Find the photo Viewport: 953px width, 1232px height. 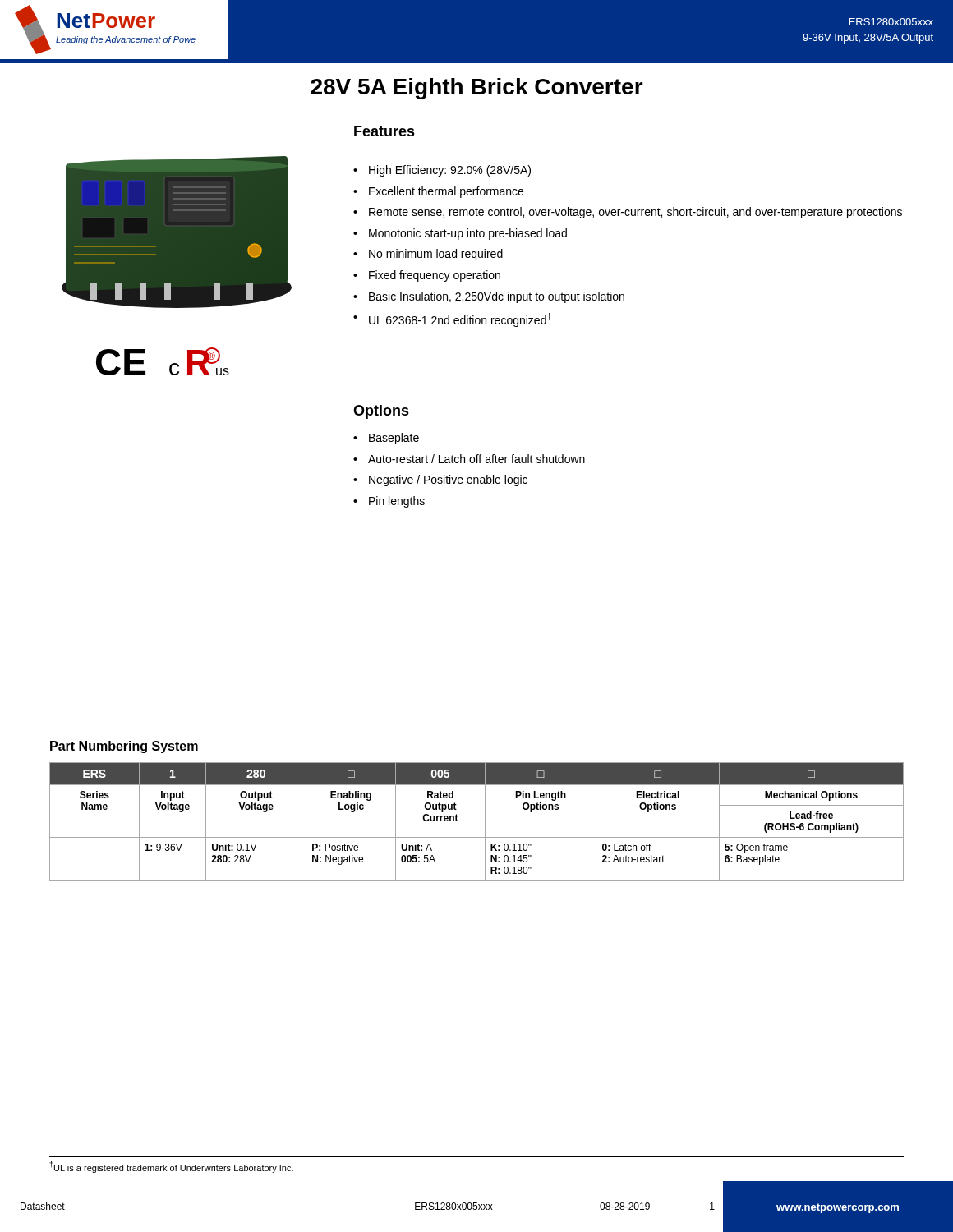point(177,222)
